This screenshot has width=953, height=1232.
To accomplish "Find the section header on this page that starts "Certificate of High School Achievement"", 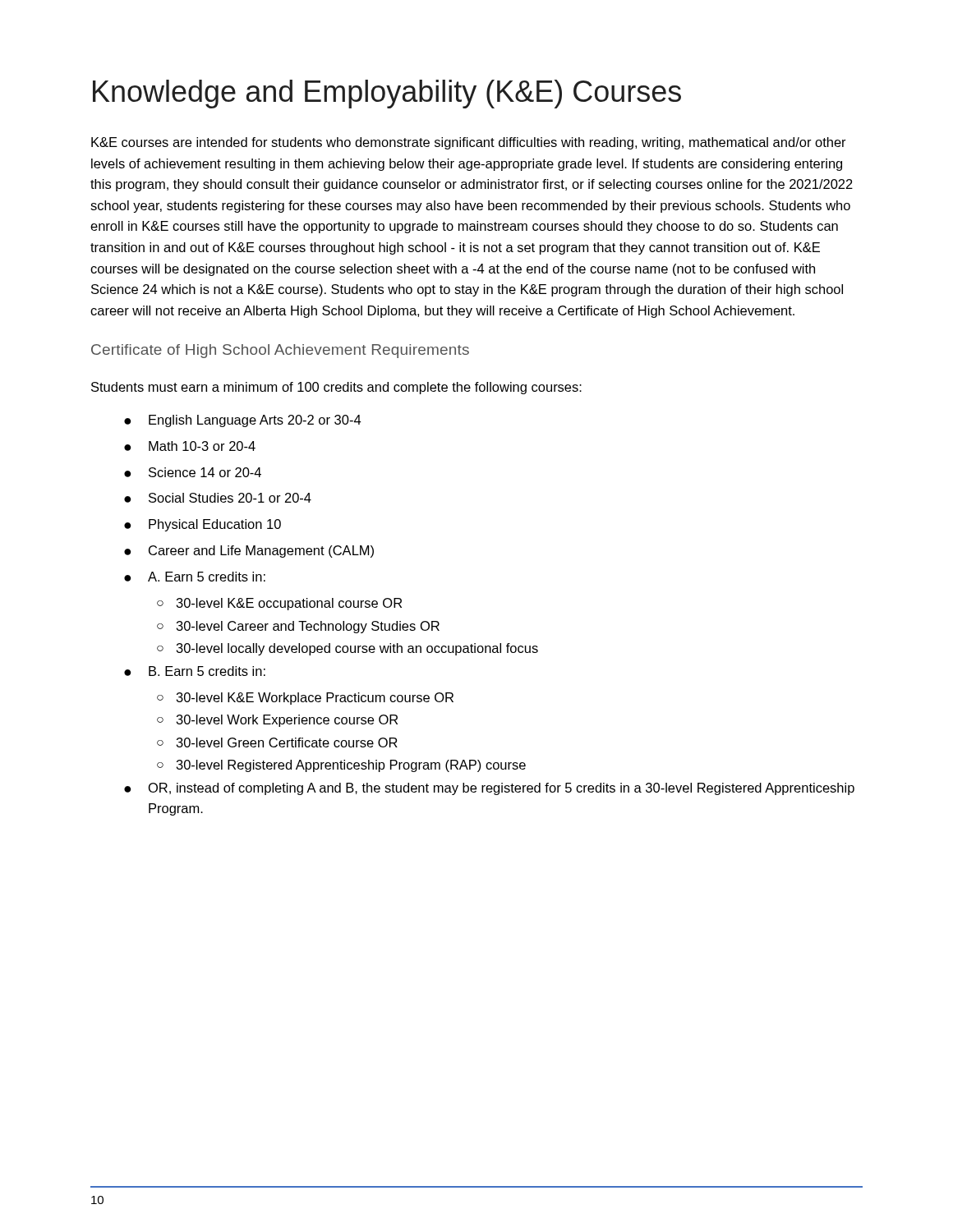I will 280,350.
